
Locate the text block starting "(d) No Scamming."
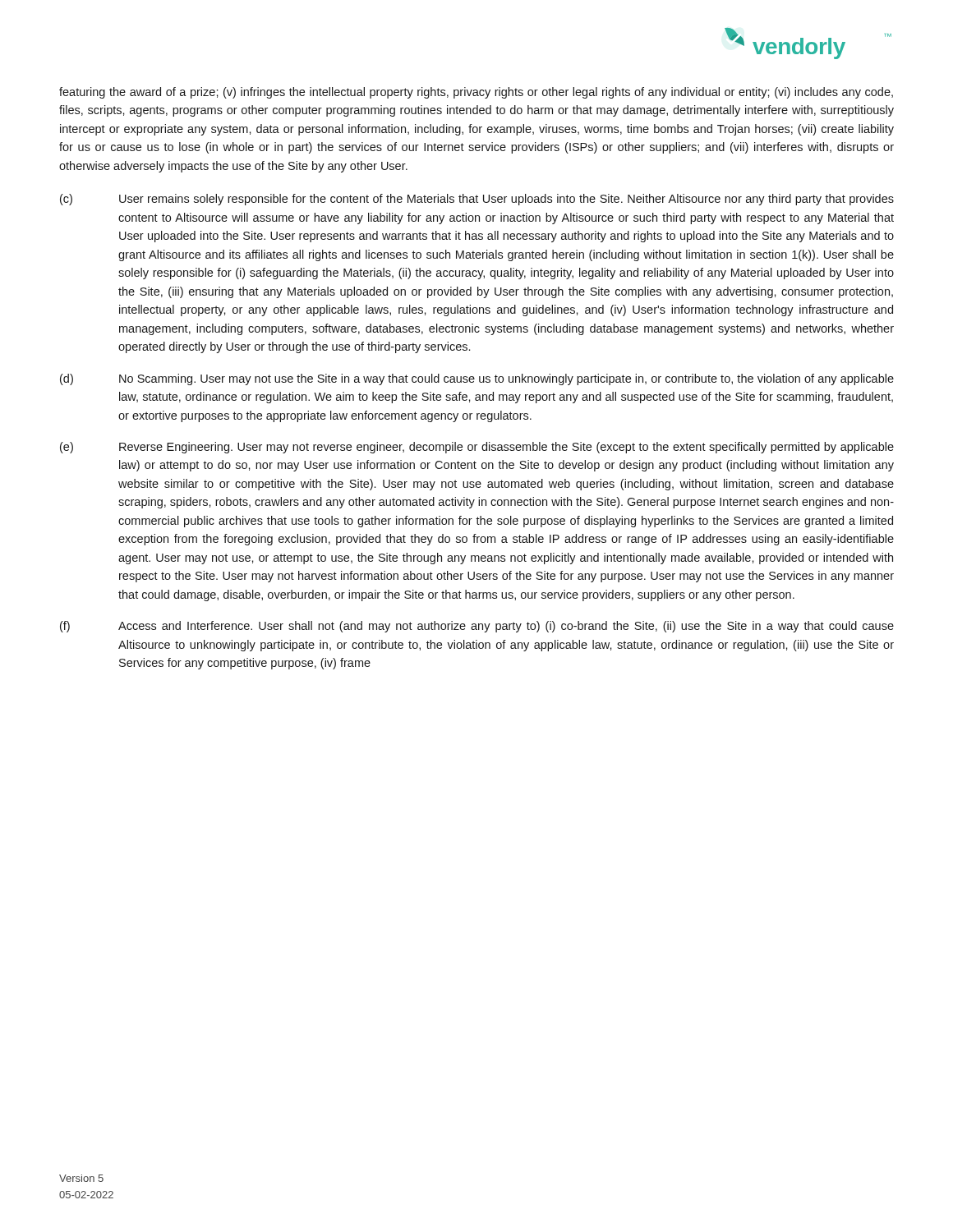(476, 397)
